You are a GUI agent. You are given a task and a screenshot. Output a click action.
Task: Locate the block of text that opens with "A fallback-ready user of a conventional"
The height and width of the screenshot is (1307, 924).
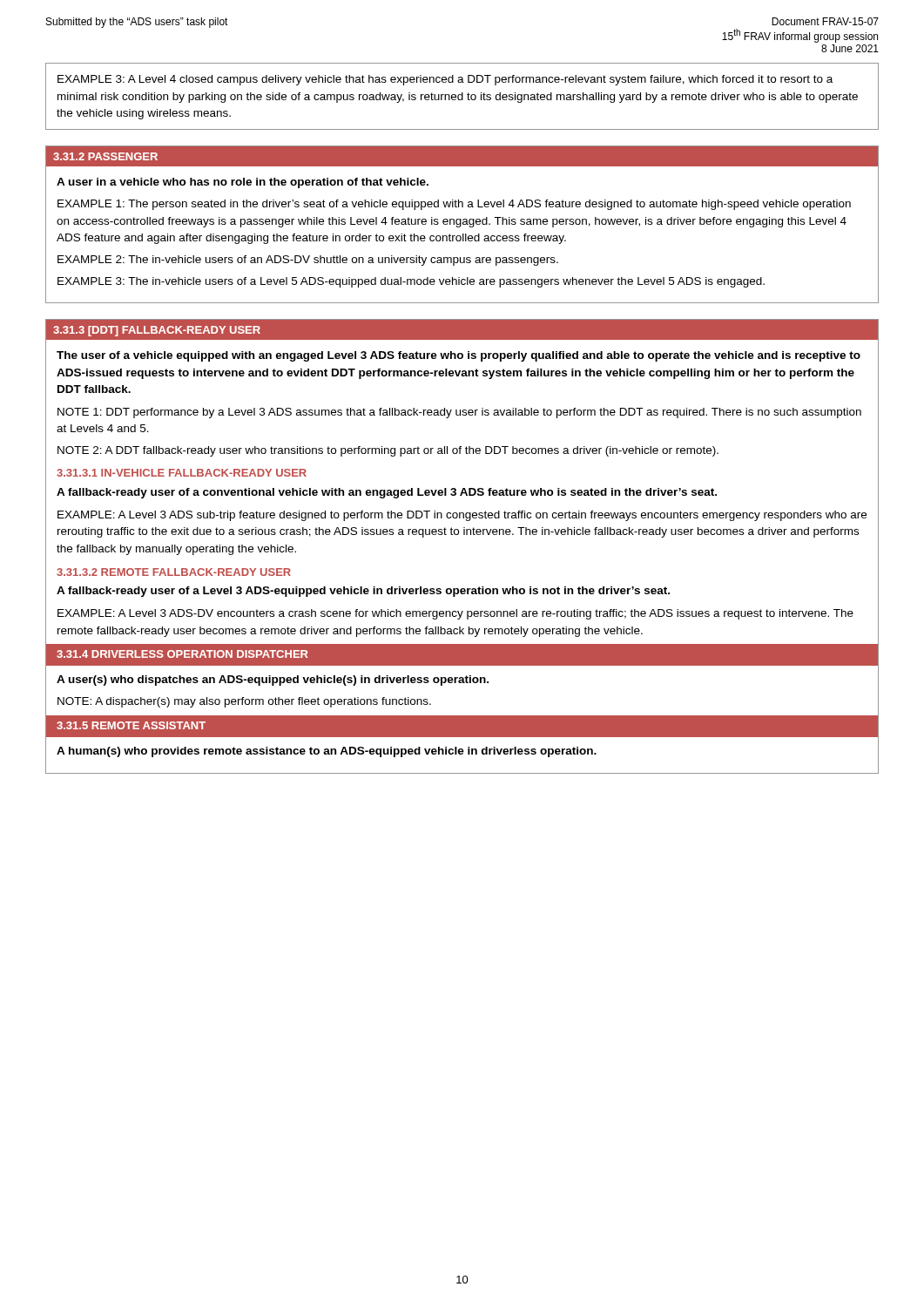pos(387,492)
